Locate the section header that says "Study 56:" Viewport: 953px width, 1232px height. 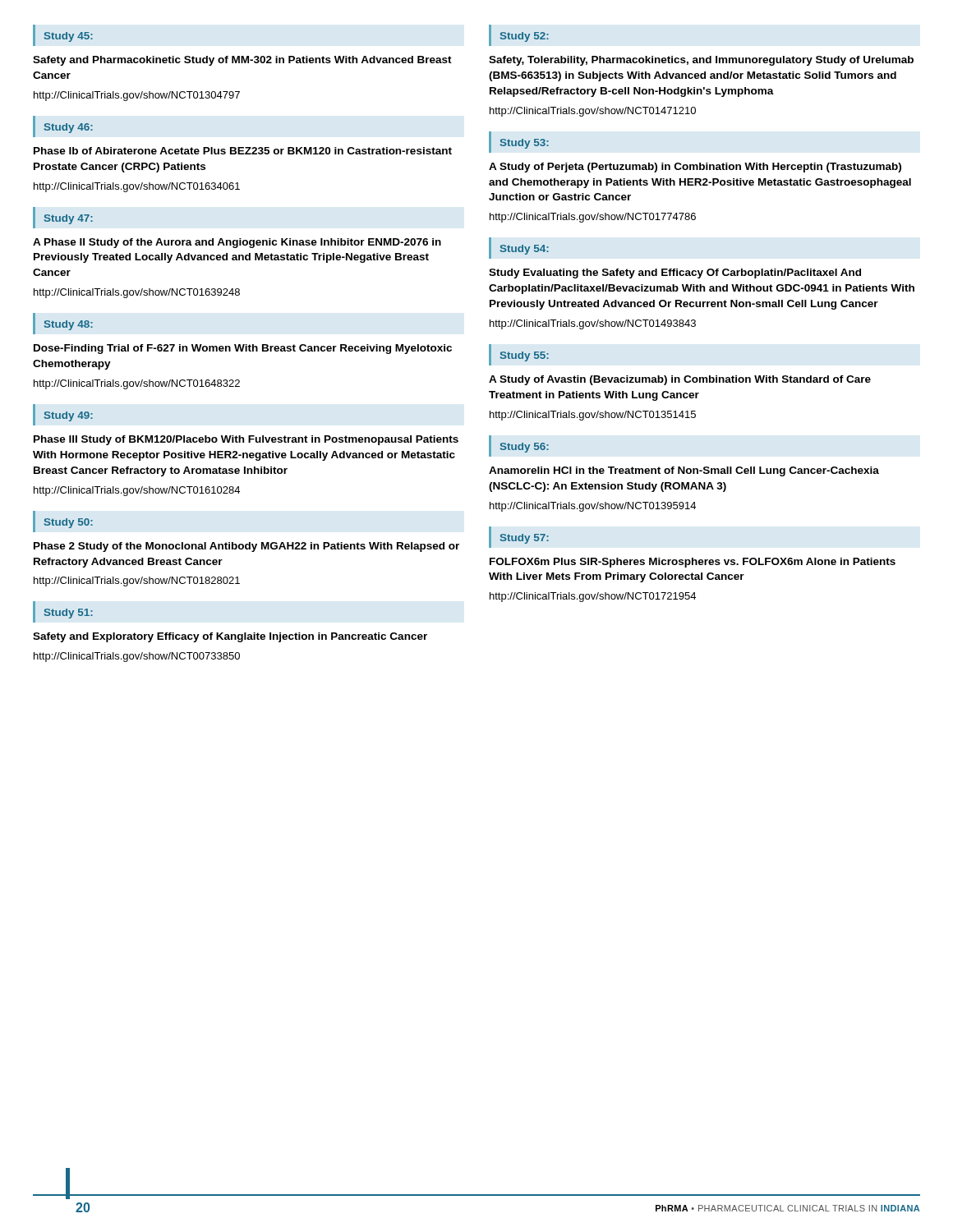pos(524,446)
